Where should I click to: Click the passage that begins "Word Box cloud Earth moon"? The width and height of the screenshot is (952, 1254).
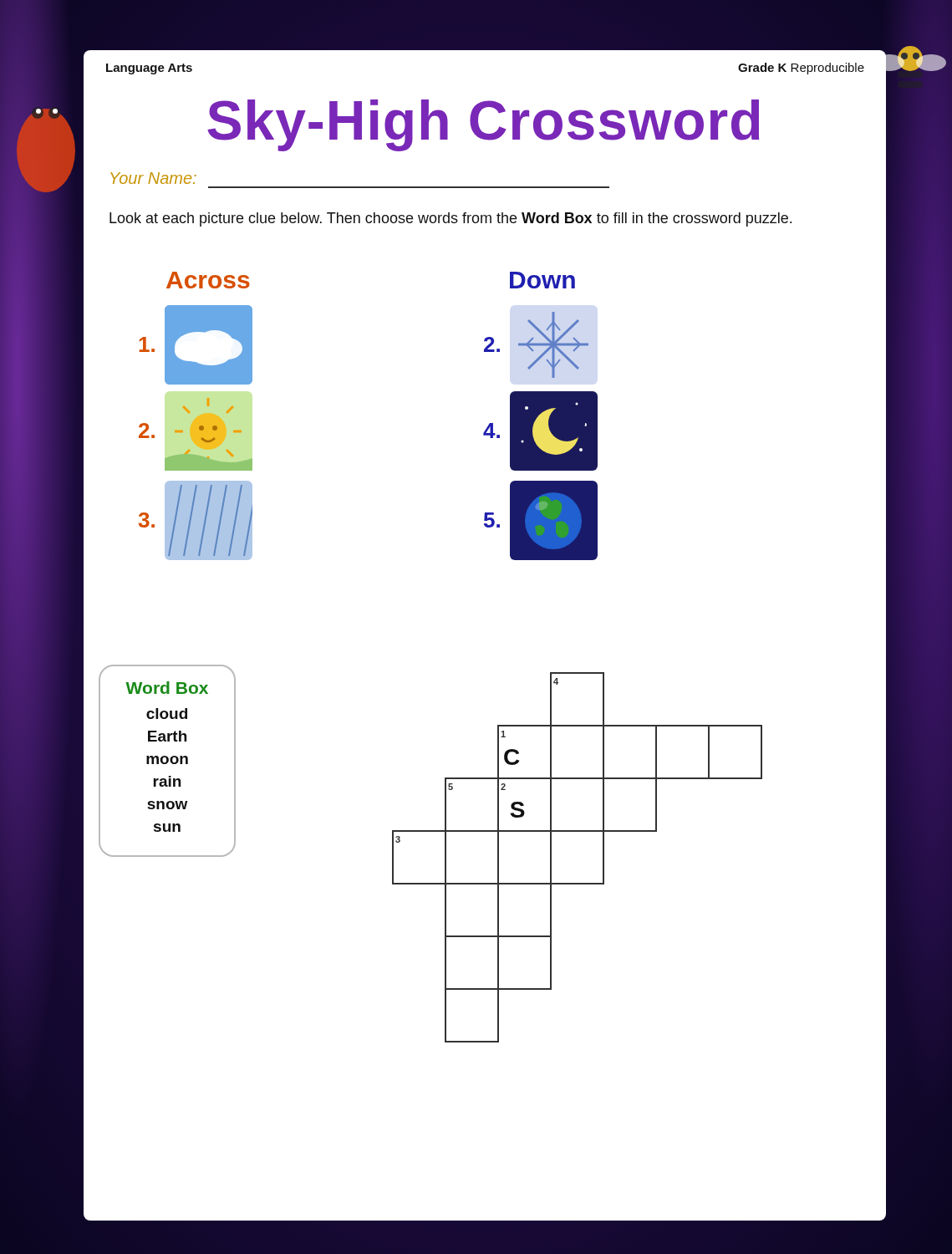[167, 757]
